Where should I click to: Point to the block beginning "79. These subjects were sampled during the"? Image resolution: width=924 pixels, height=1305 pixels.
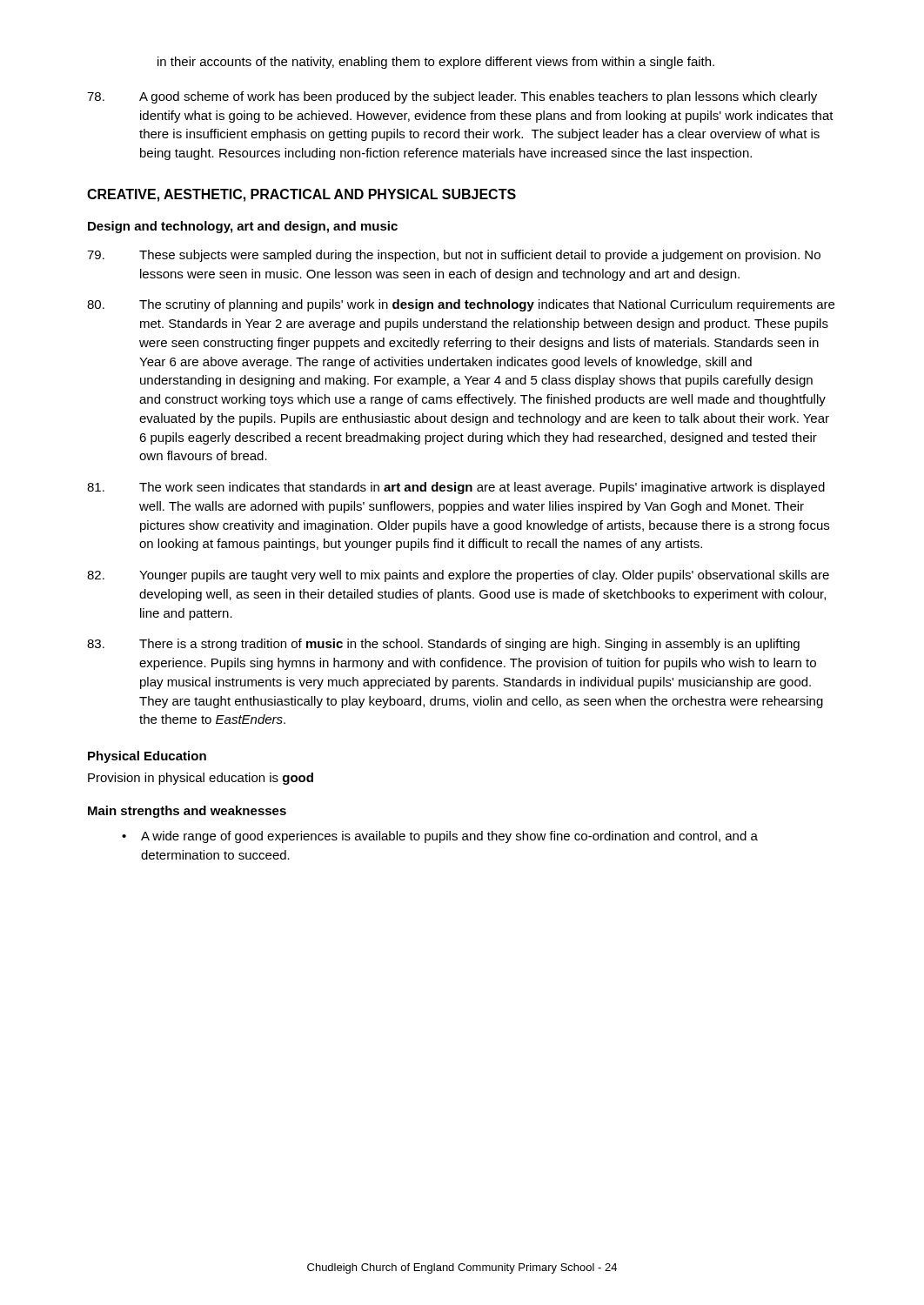(462, 264)
